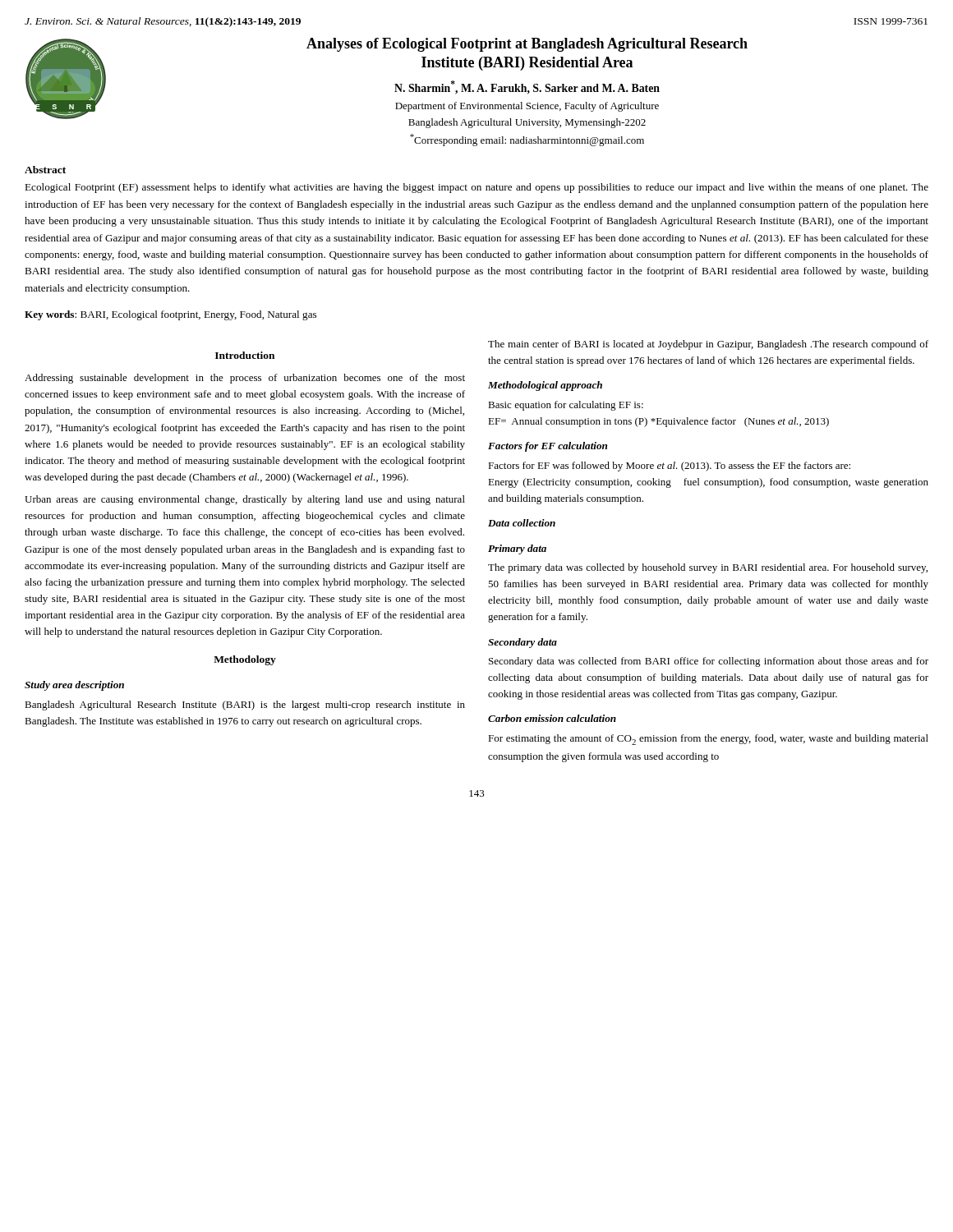Find "Factors for EF calculation" on this page
Viewport: 953px width, 1232px height.
pyautogui.click(x=548, y=446)
